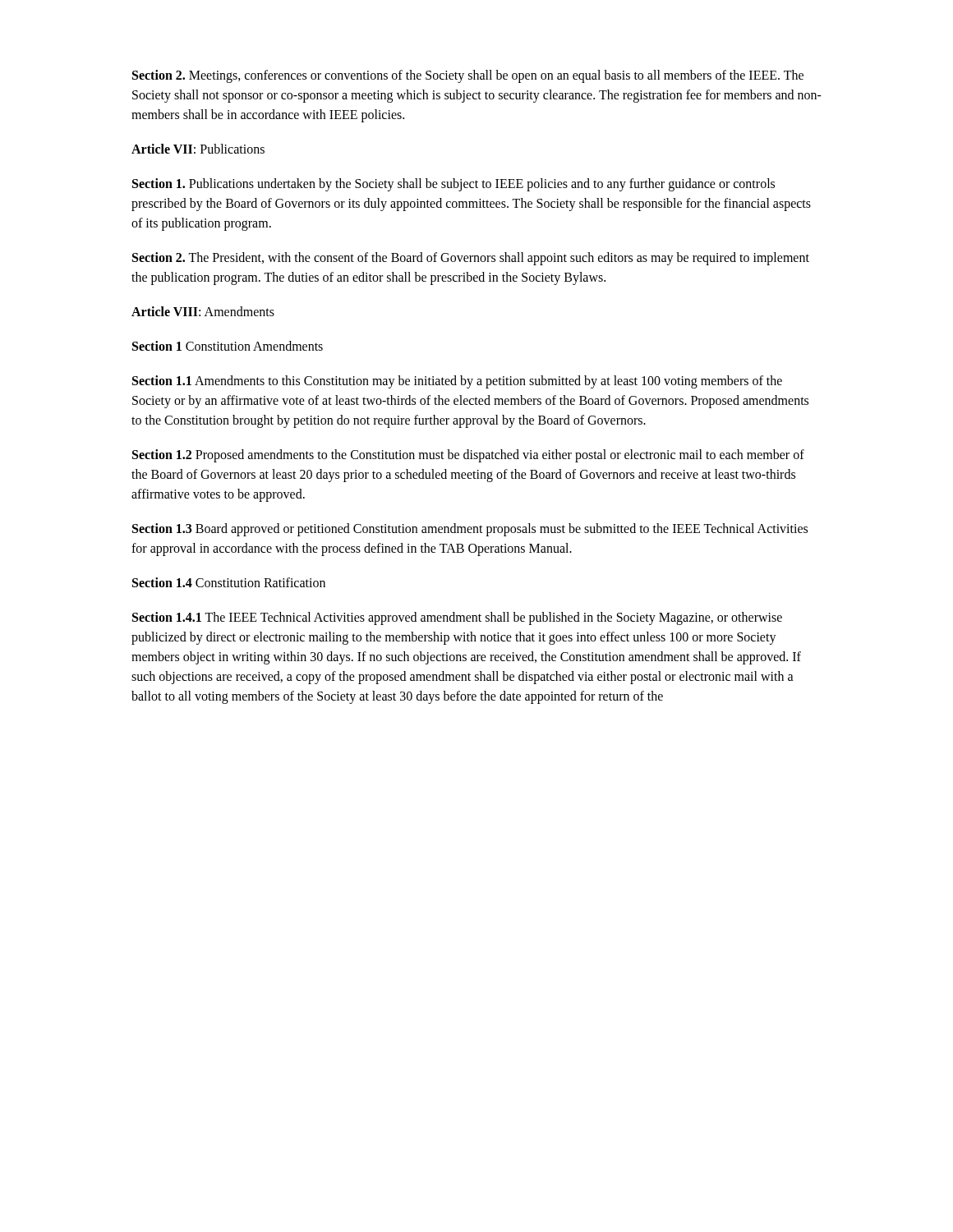This screenshot has height=1232, width=953.
Task: Click on the block starting "Section 1.1 Amendments to this"
Action: (476, 401)
